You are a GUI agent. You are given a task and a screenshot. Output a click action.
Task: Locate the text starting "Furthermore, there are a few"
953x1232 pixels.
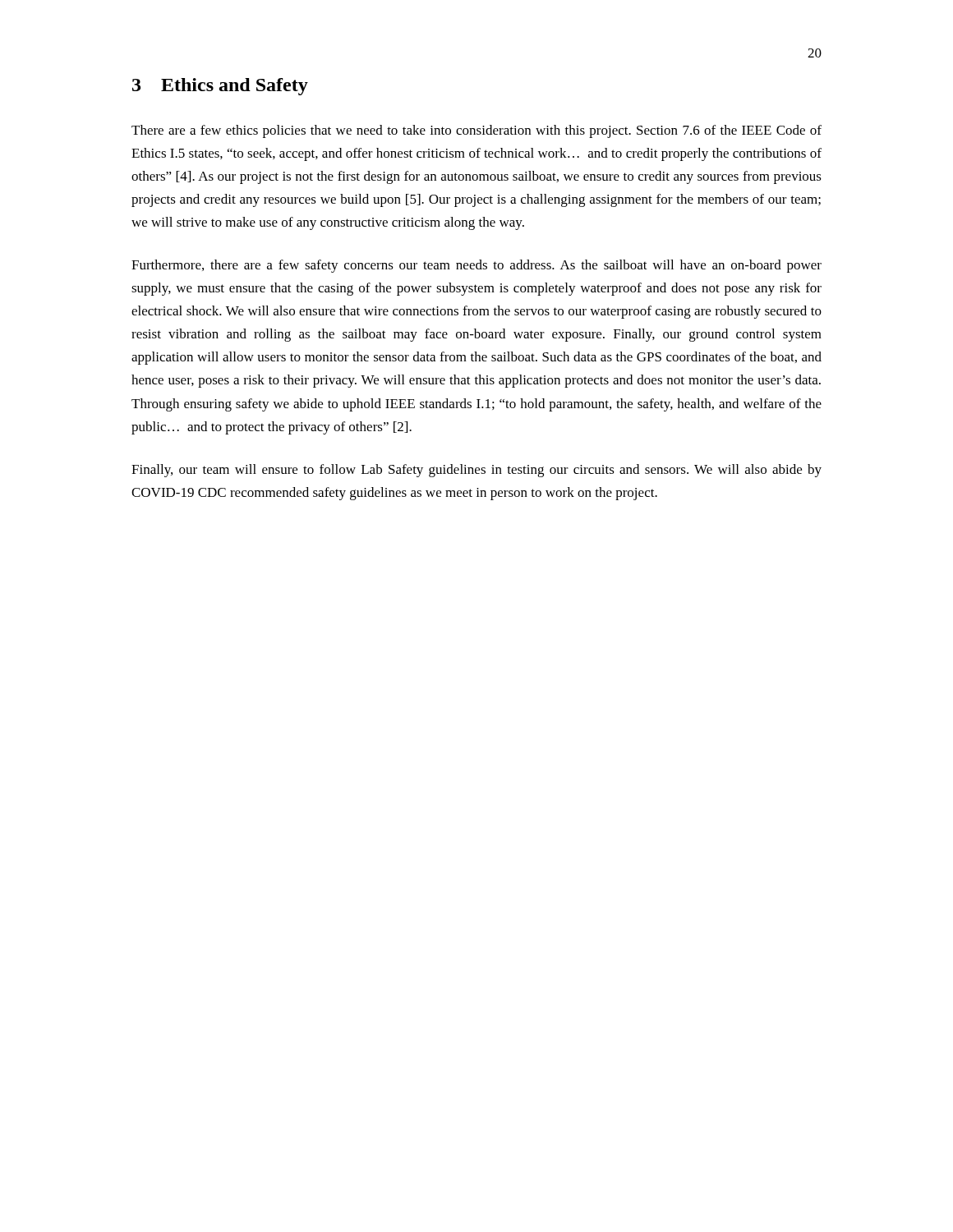476,346
